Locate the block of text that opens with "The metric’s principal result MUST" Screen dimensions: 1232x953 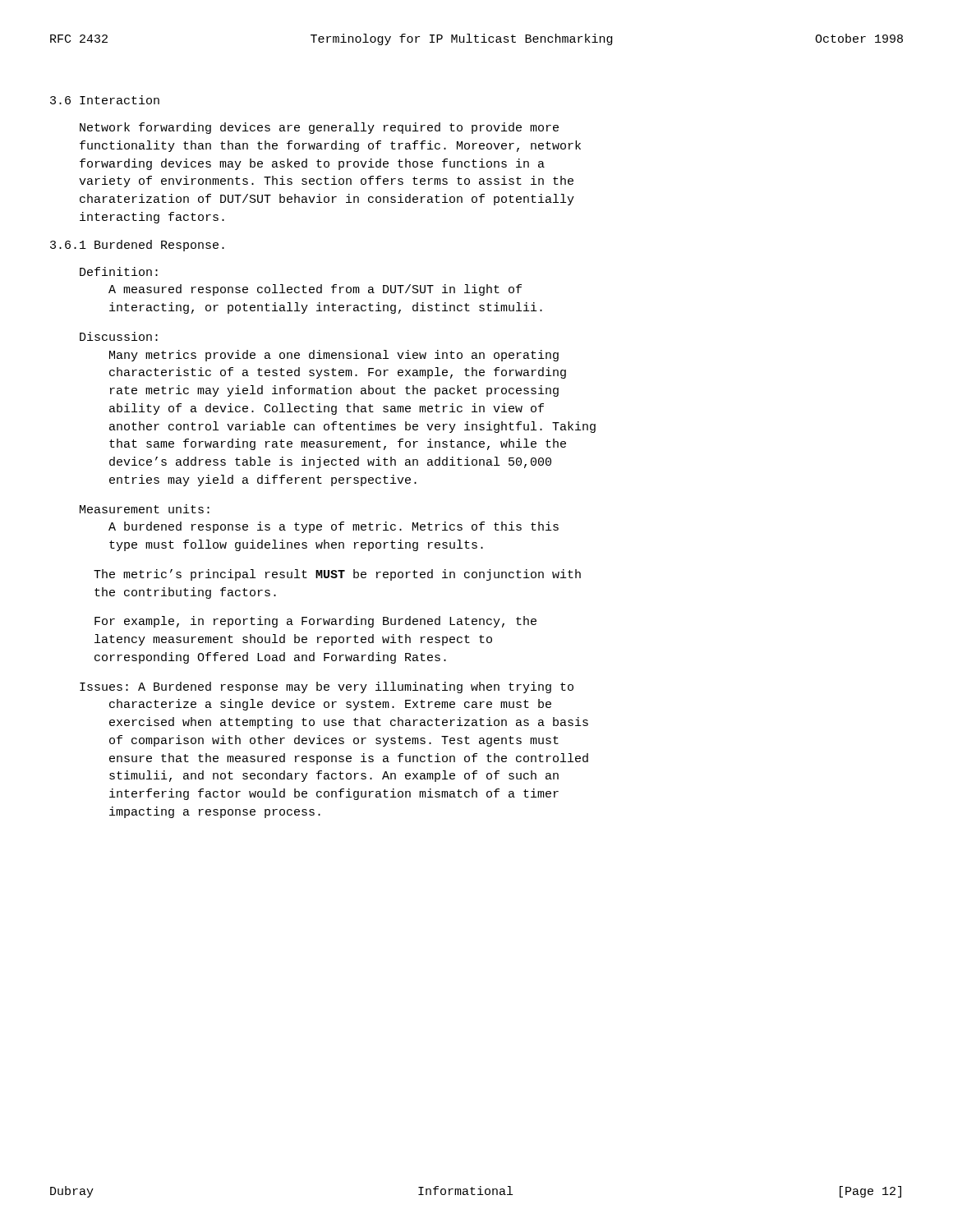point(338,584)
